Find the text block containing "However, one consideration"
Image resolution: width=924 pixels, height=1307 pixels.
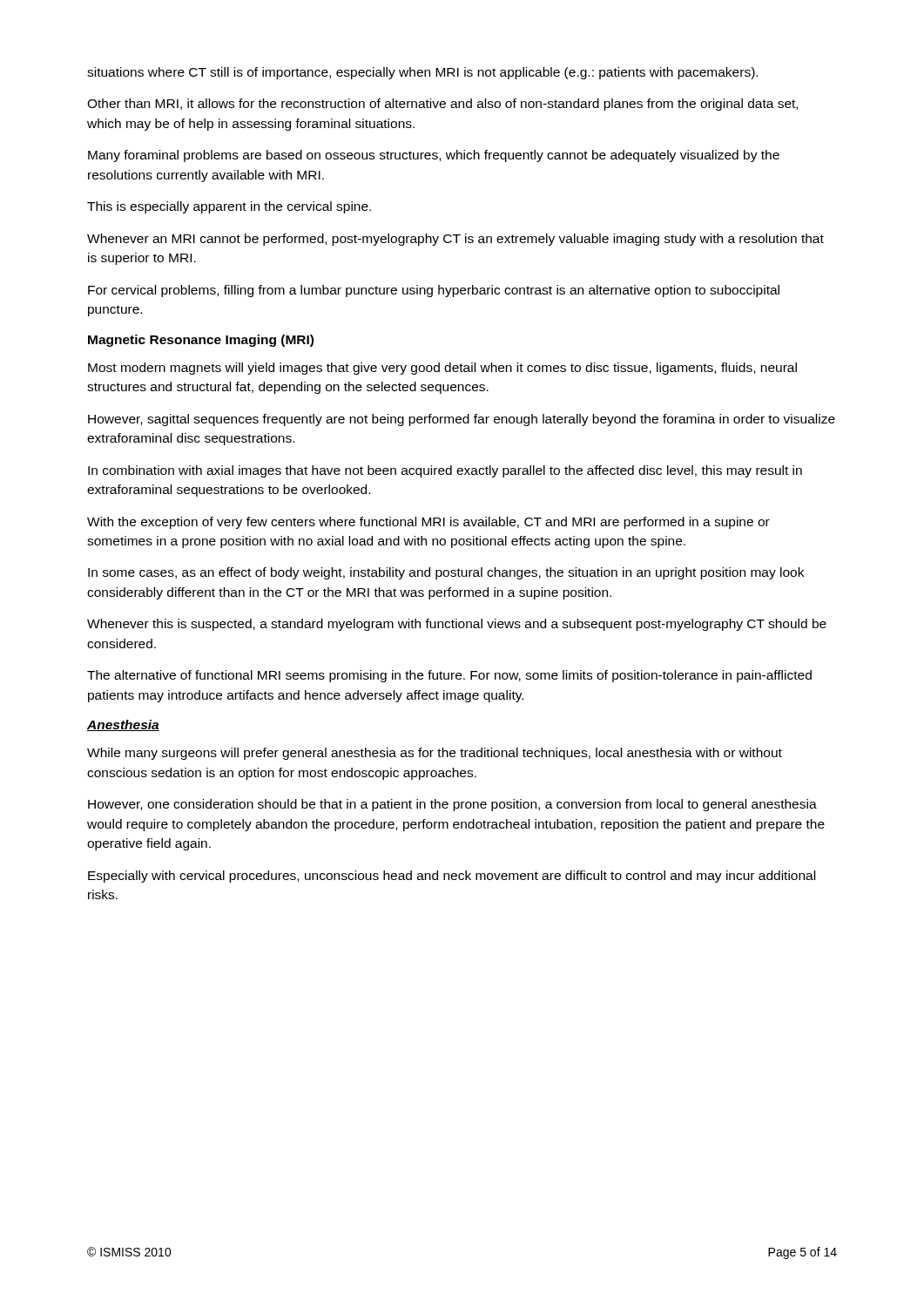pyautogui.click(x=456, y=824)
